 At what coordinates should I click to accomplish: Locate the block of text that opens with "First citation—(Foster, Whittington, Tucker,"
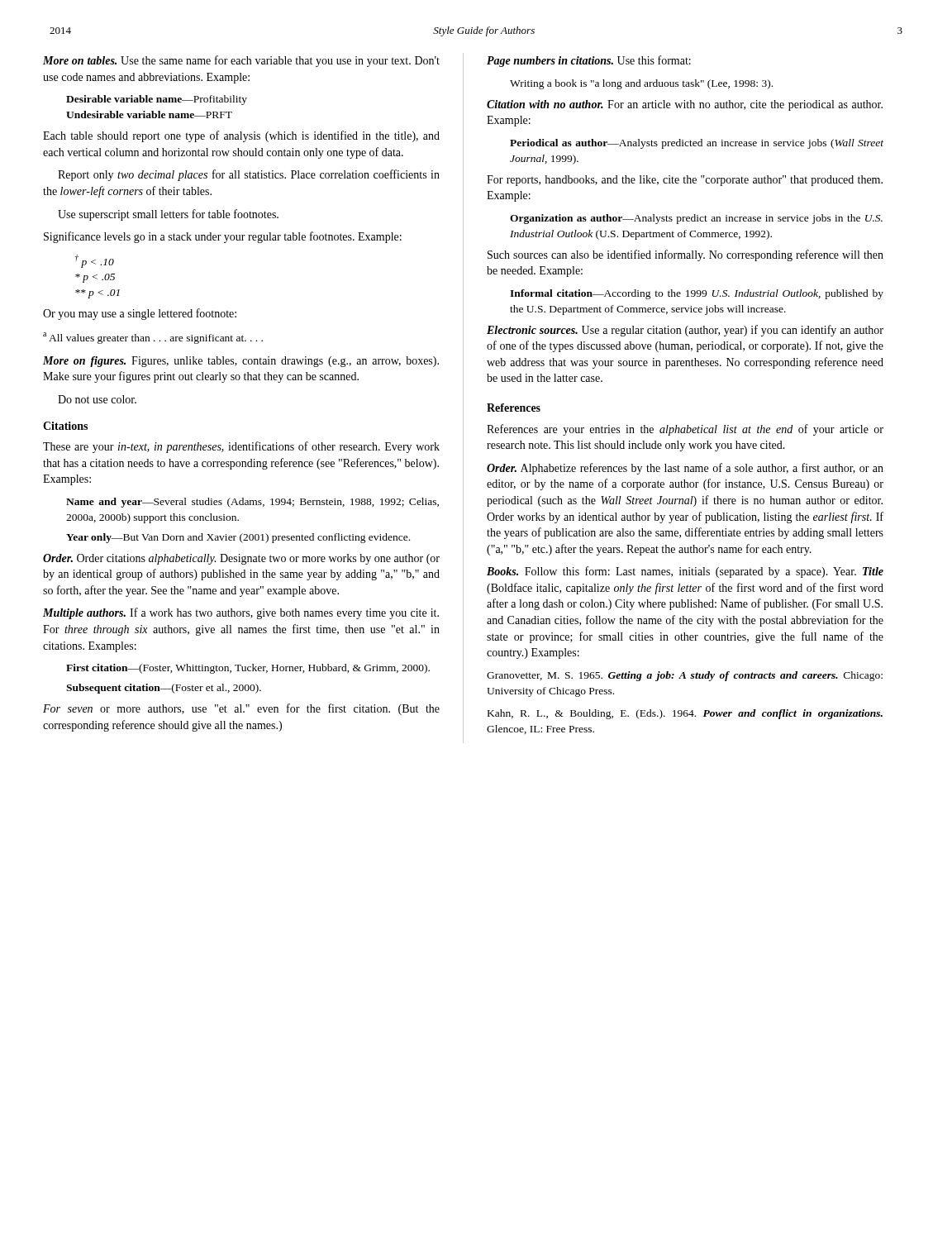click(x=253, y=678)
